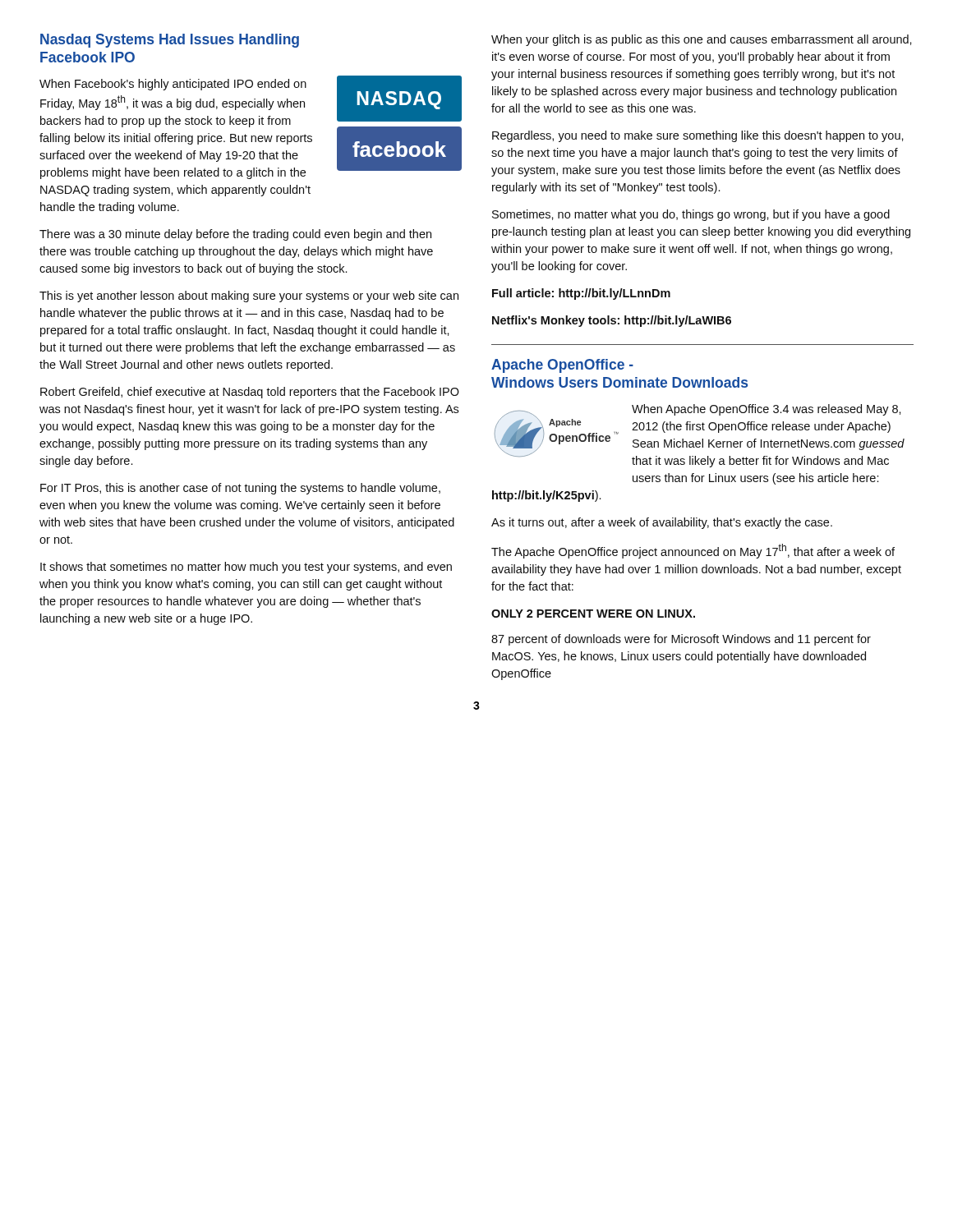Locate the block of text that opens with "For IT Pros, this is another case of"

click(247, 514)
